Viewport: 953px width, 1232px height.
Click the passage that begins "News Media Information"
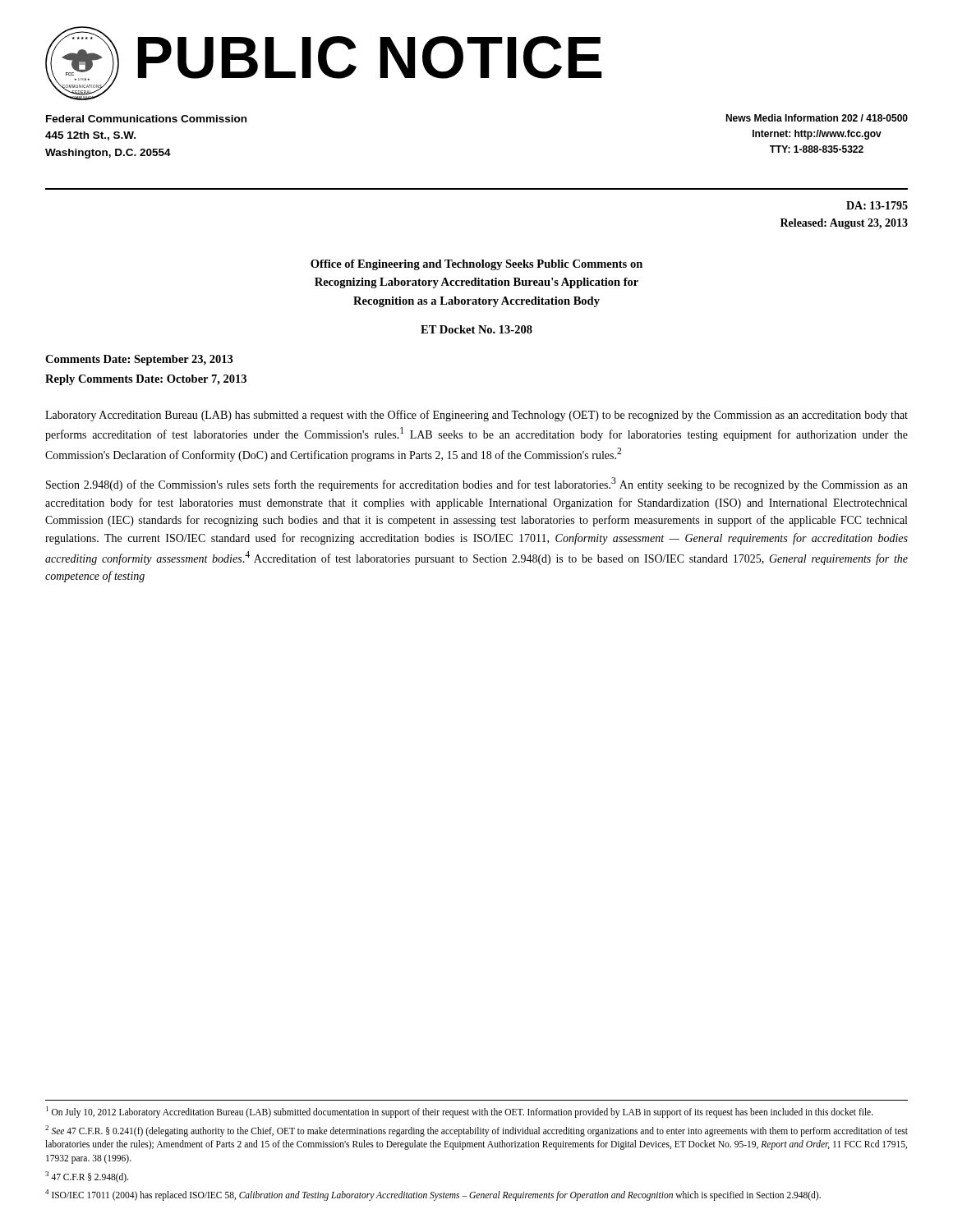pos(817,134)
